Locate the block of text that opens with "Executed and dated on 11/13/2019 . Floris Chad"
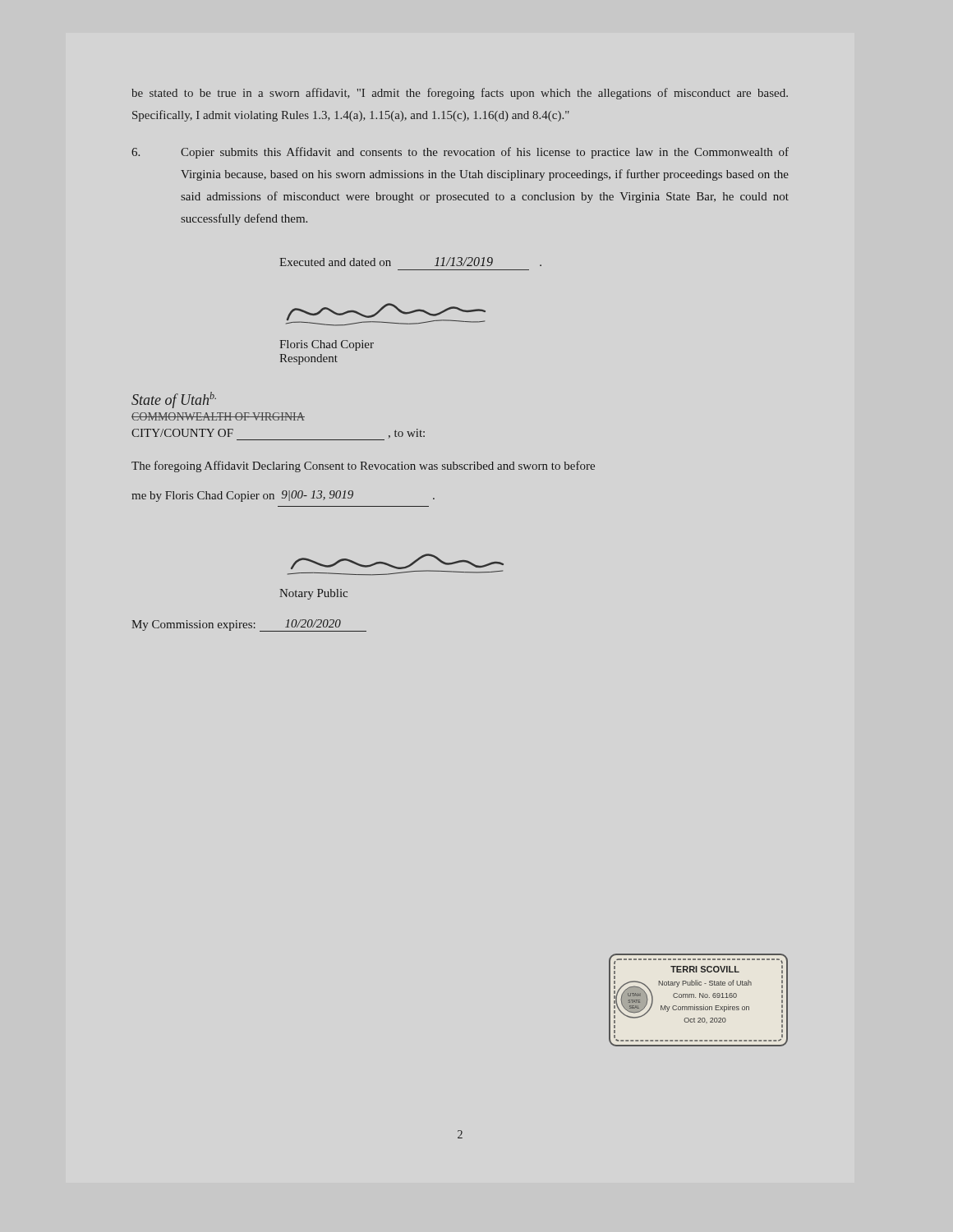Screen dimensions: 1232x953 tap(410, 311)
